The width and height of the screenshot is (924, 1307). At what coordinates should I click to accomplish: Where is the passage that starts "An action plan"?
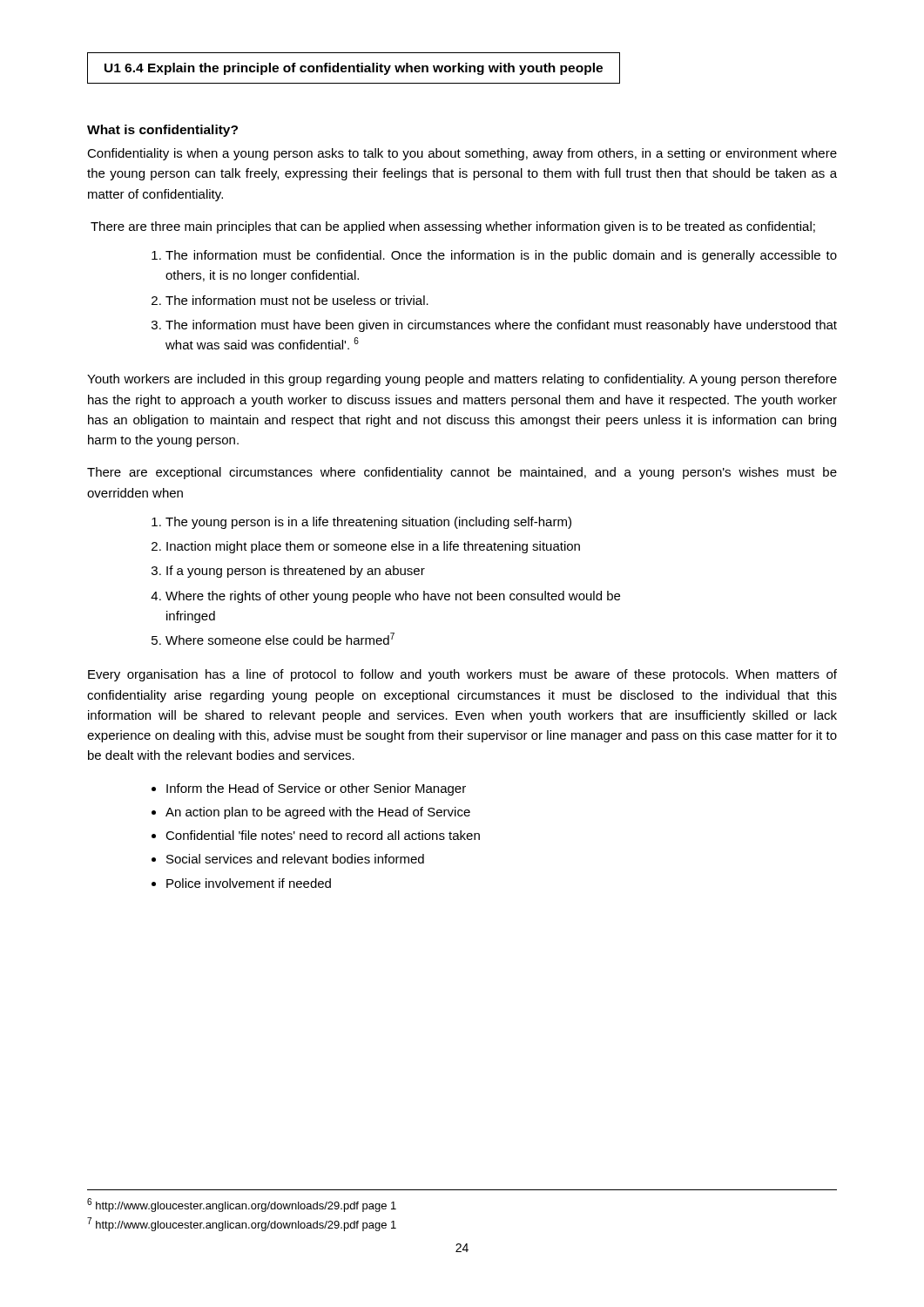pyautogui.click(x=318, y=811)
